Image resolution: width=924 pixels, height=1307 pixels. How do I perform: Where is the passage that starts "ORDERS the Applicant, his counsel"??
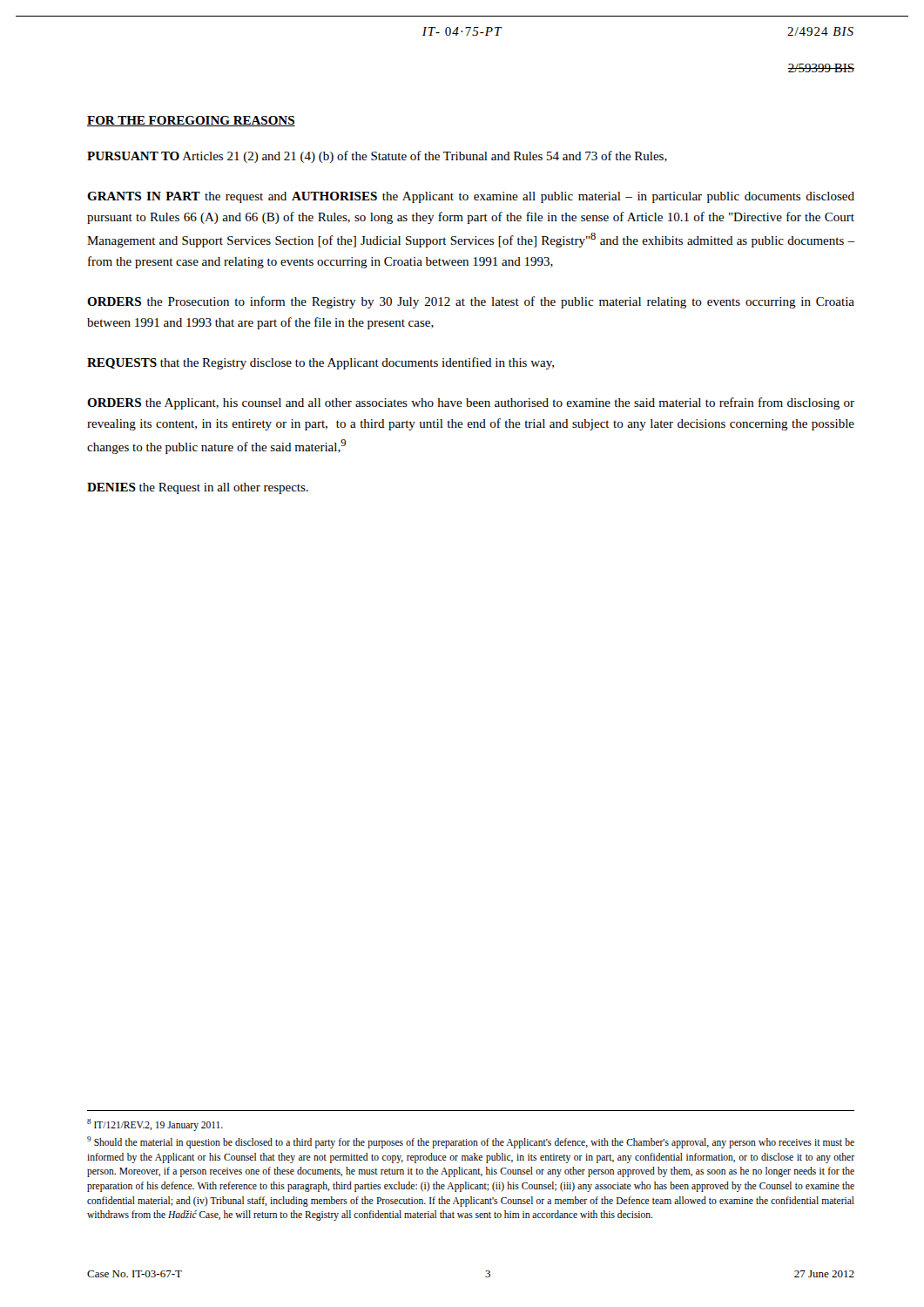(471, 425)
